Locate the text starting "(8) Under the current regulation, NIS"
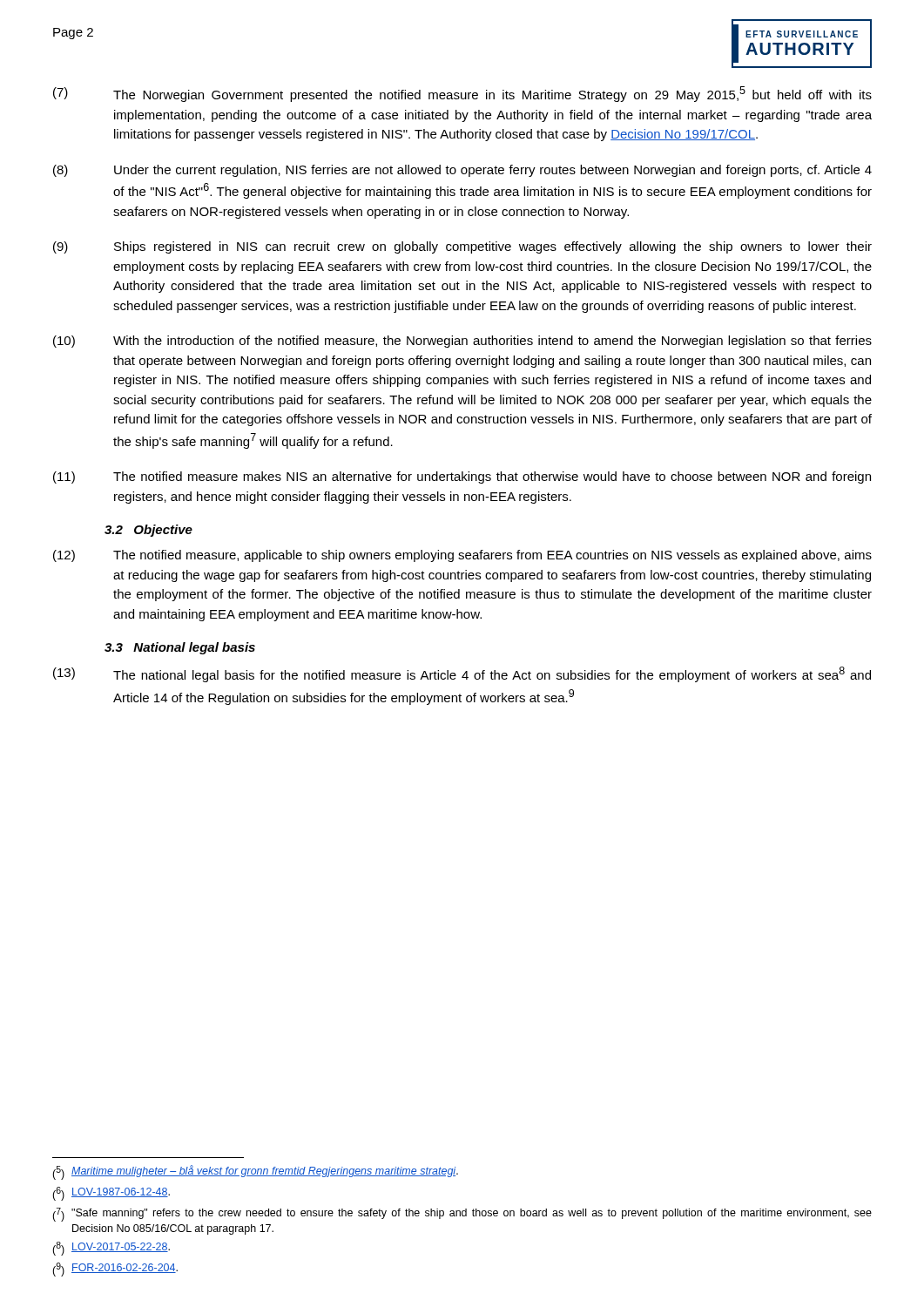924x1307 pixels. tap(462, 191)
